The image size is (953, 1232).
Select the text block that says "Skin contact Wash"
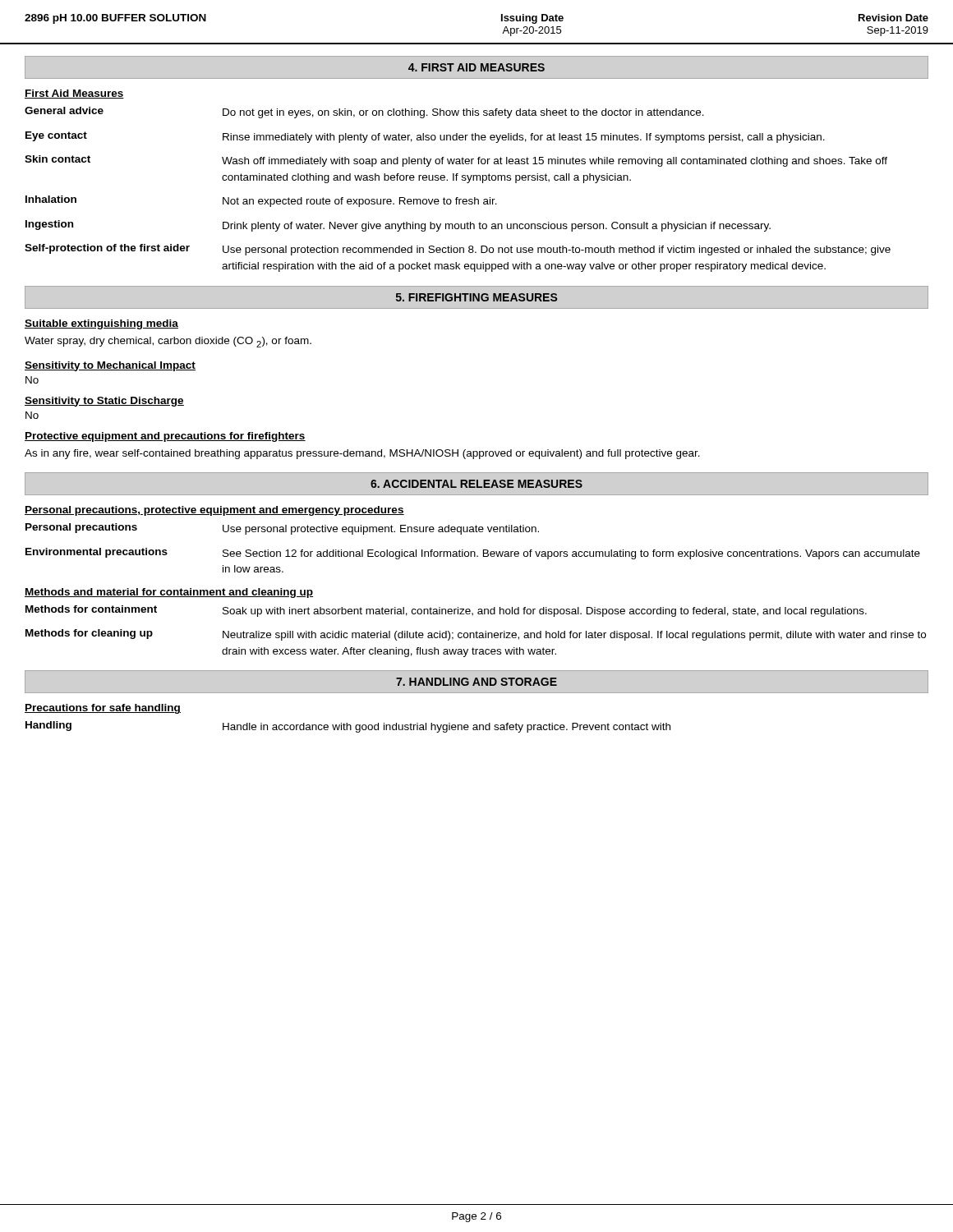tap(476, 169)
